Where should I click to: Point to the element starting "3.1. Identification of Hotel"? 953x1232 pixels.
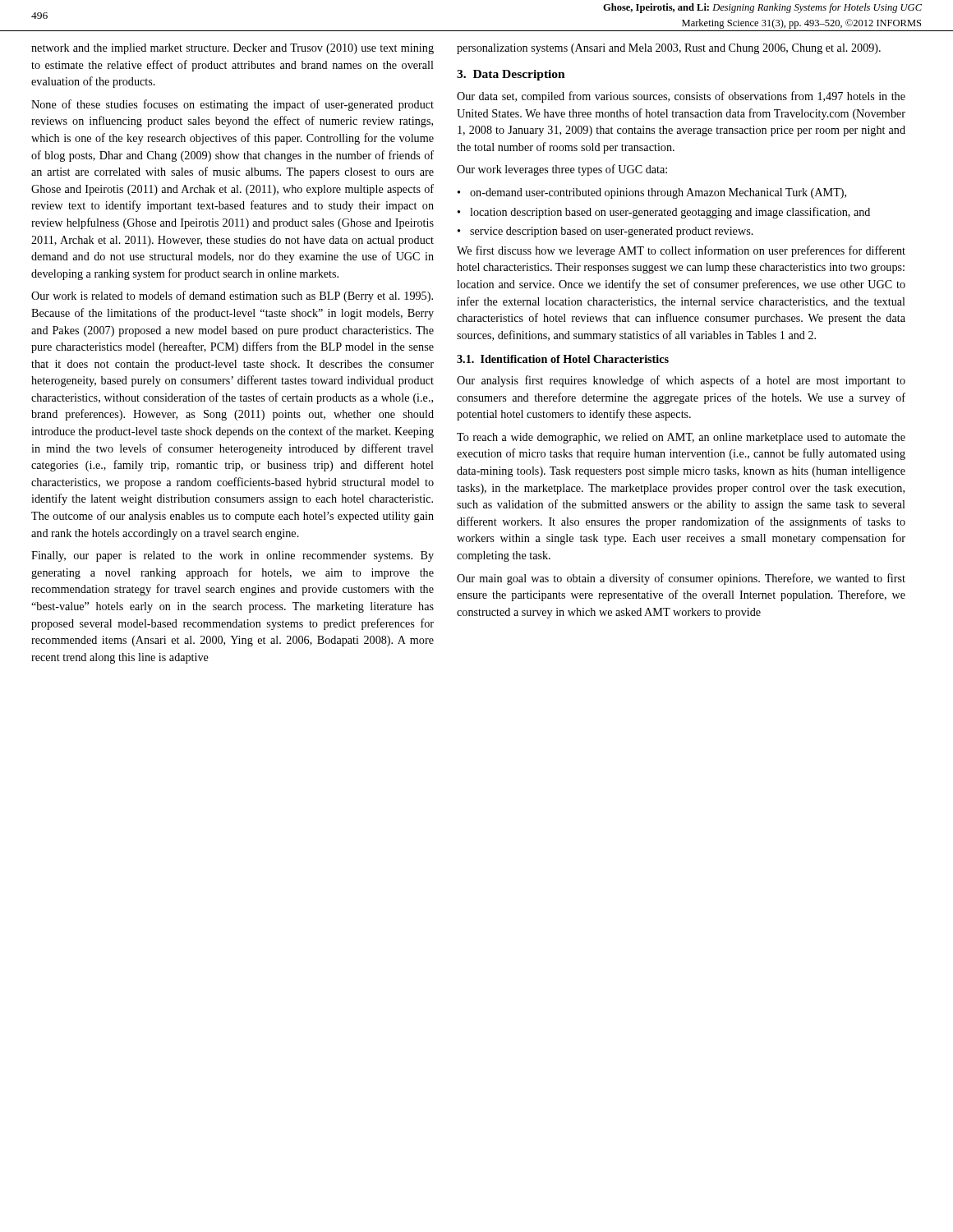click(563, 359)
